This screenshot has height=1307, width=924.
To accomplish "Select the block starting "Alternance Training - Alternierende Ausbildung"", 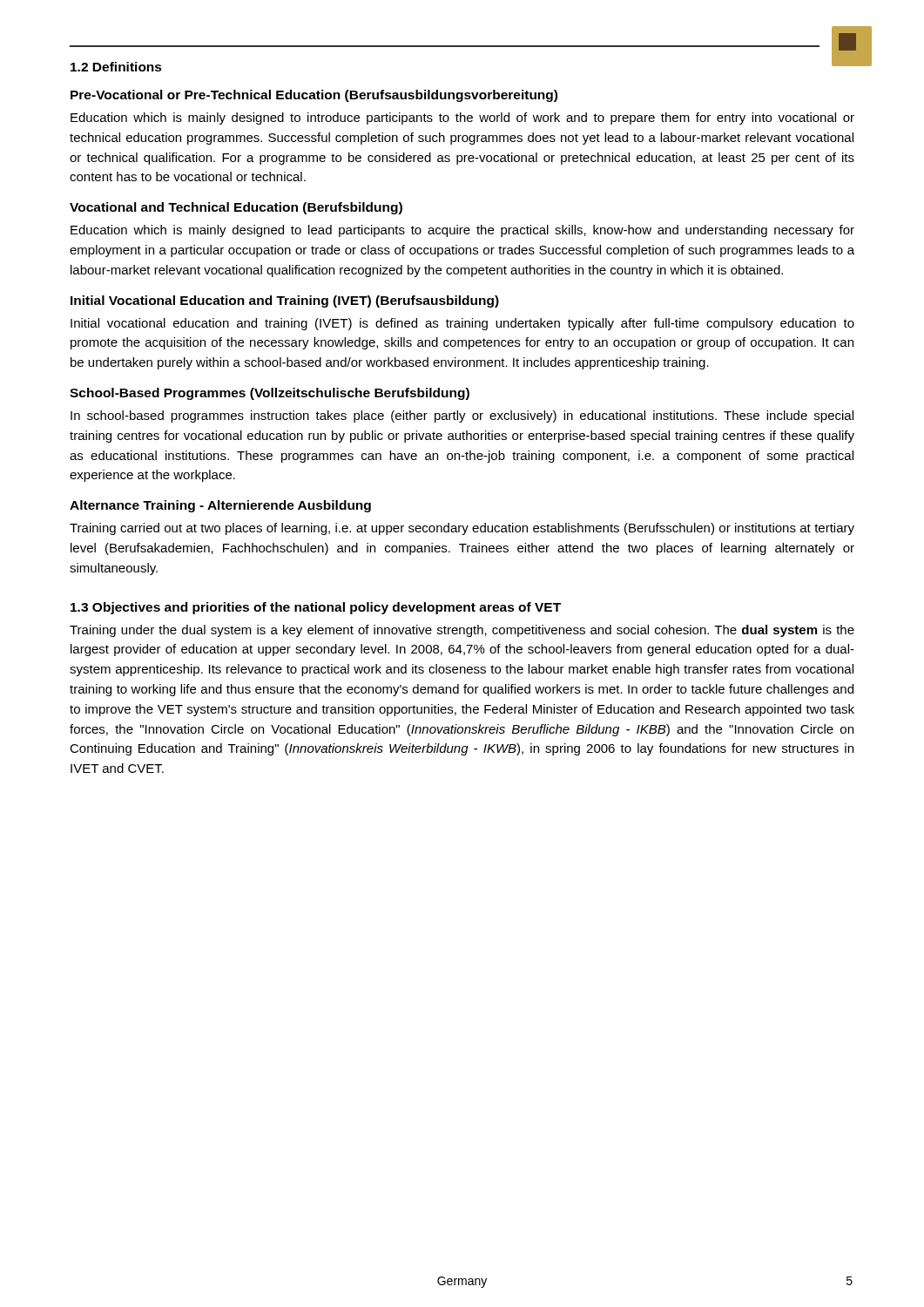I will [x=221, y=505].
